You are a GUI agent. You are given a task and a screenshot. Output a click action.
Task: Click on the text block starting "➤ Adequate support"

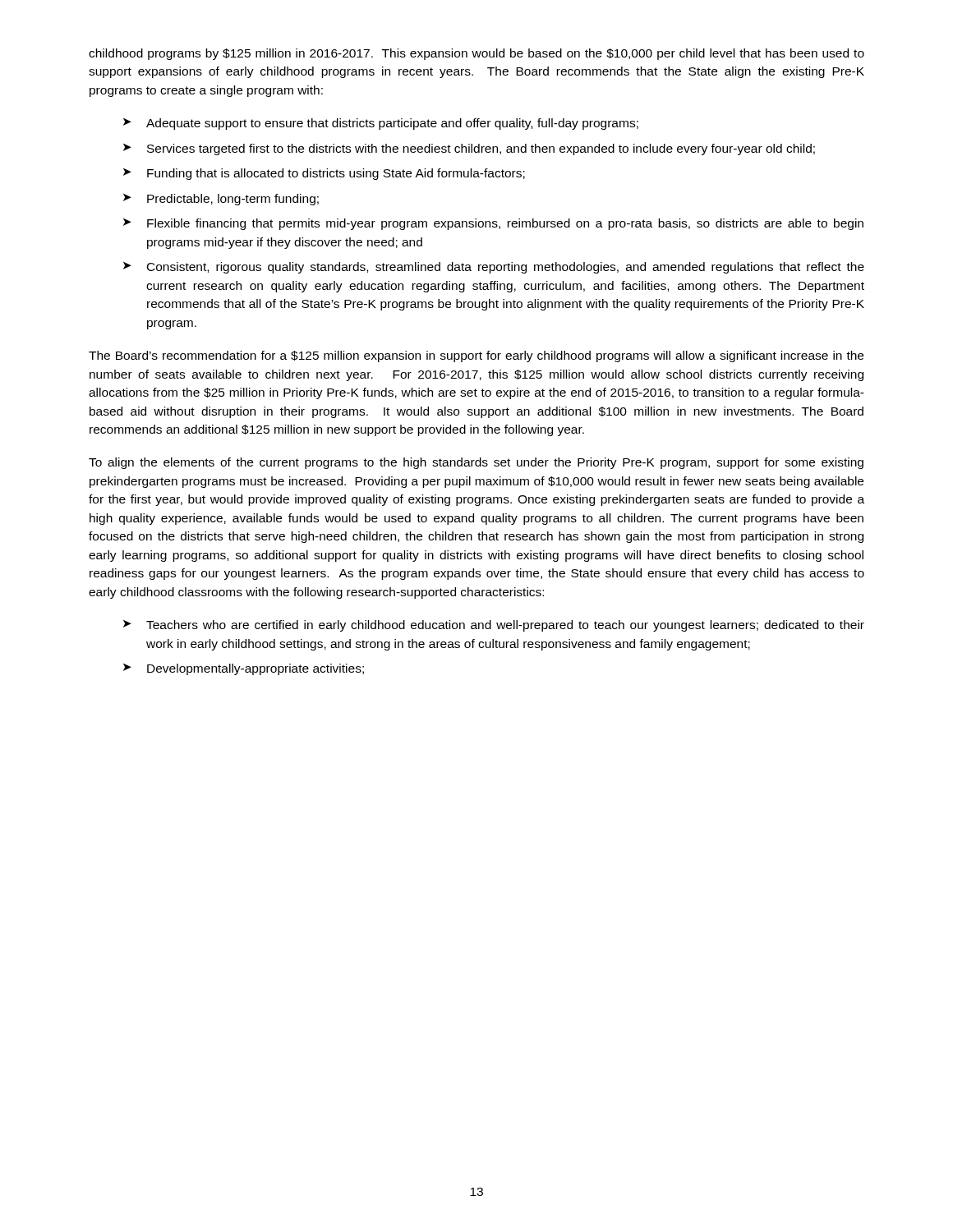pyautogui.click(x=493, y=124)
